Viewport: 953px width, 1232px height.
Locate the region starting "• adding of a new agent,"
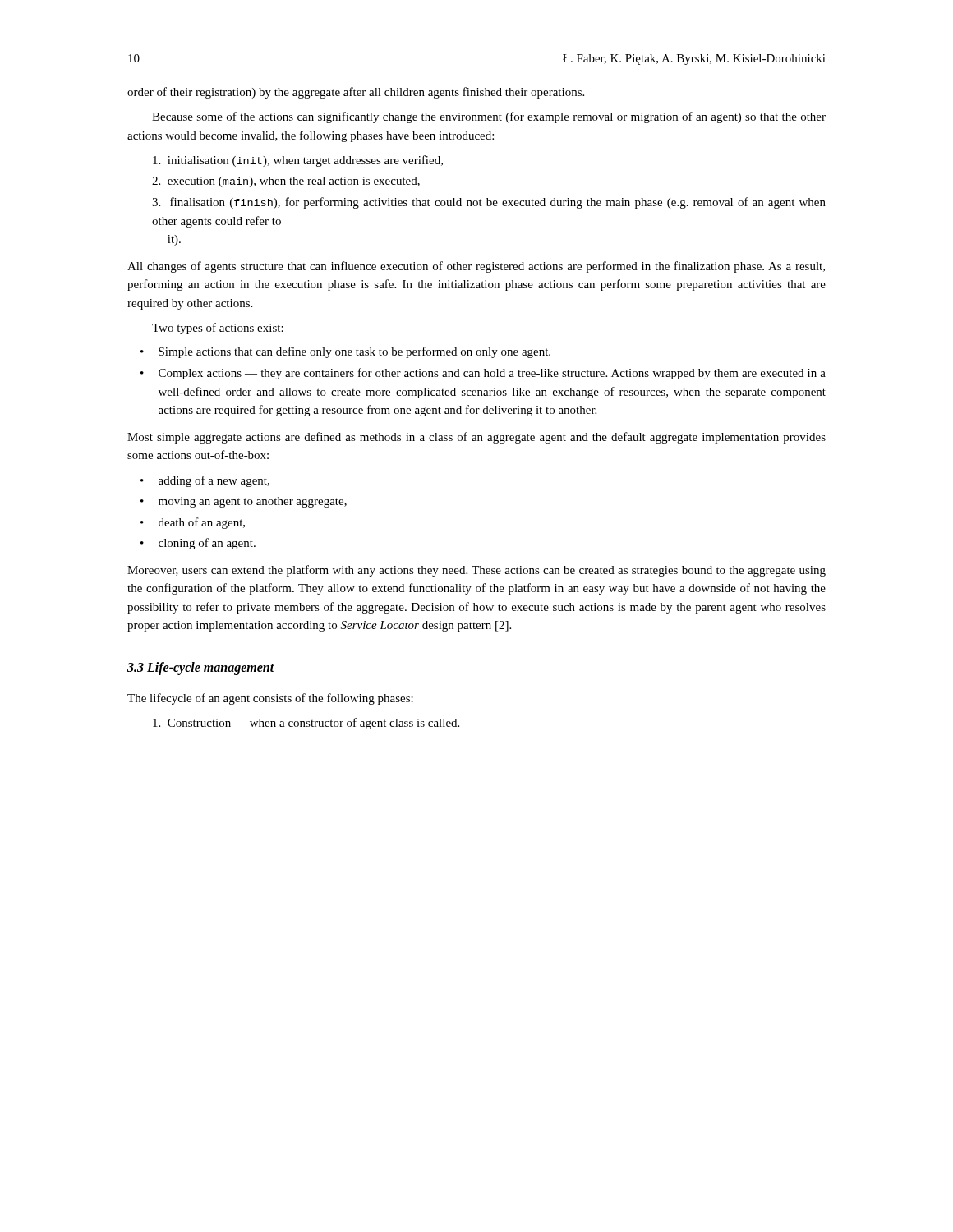click(205, 480)
